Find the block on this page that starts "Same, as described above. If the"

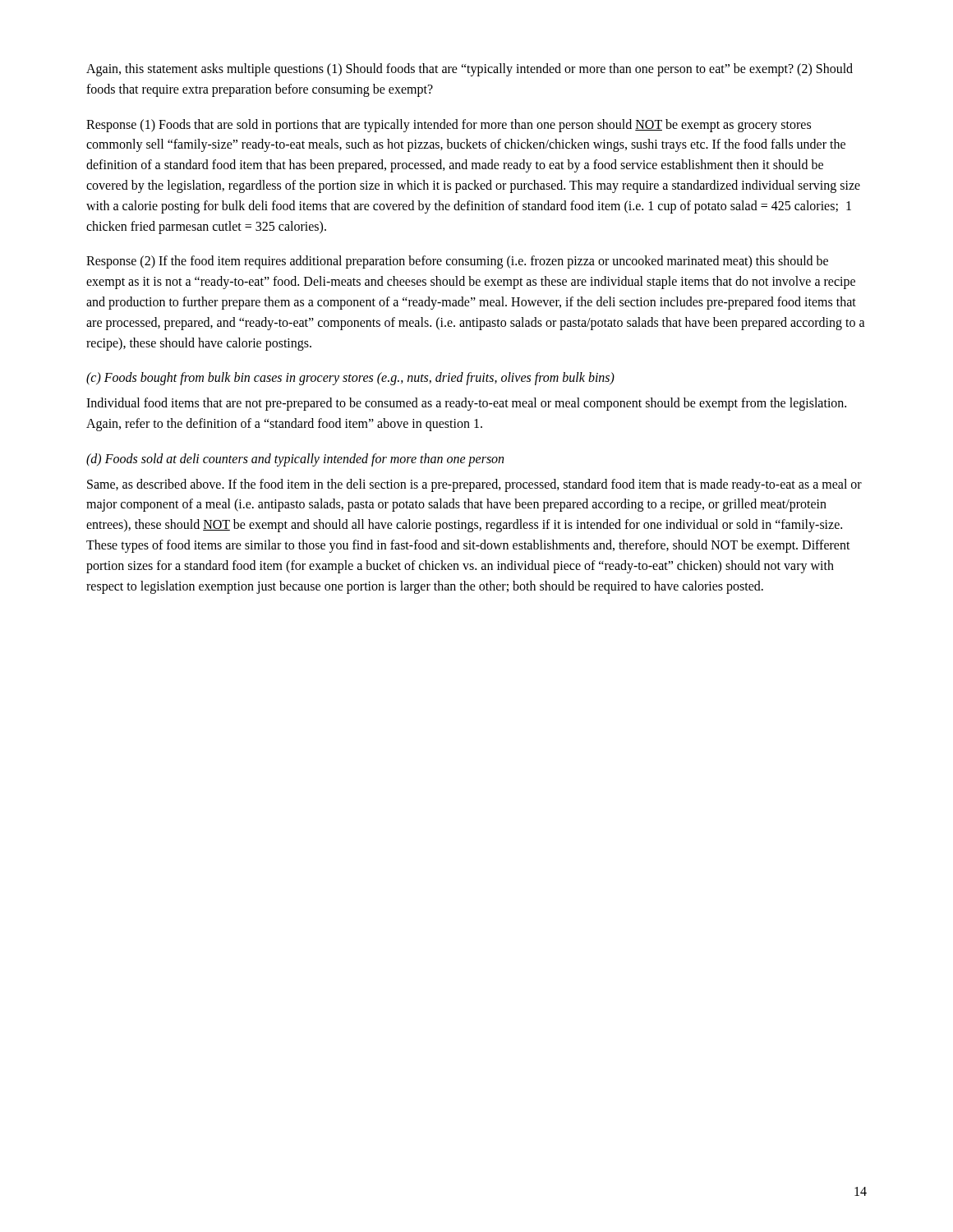click(x=474, y=535)
